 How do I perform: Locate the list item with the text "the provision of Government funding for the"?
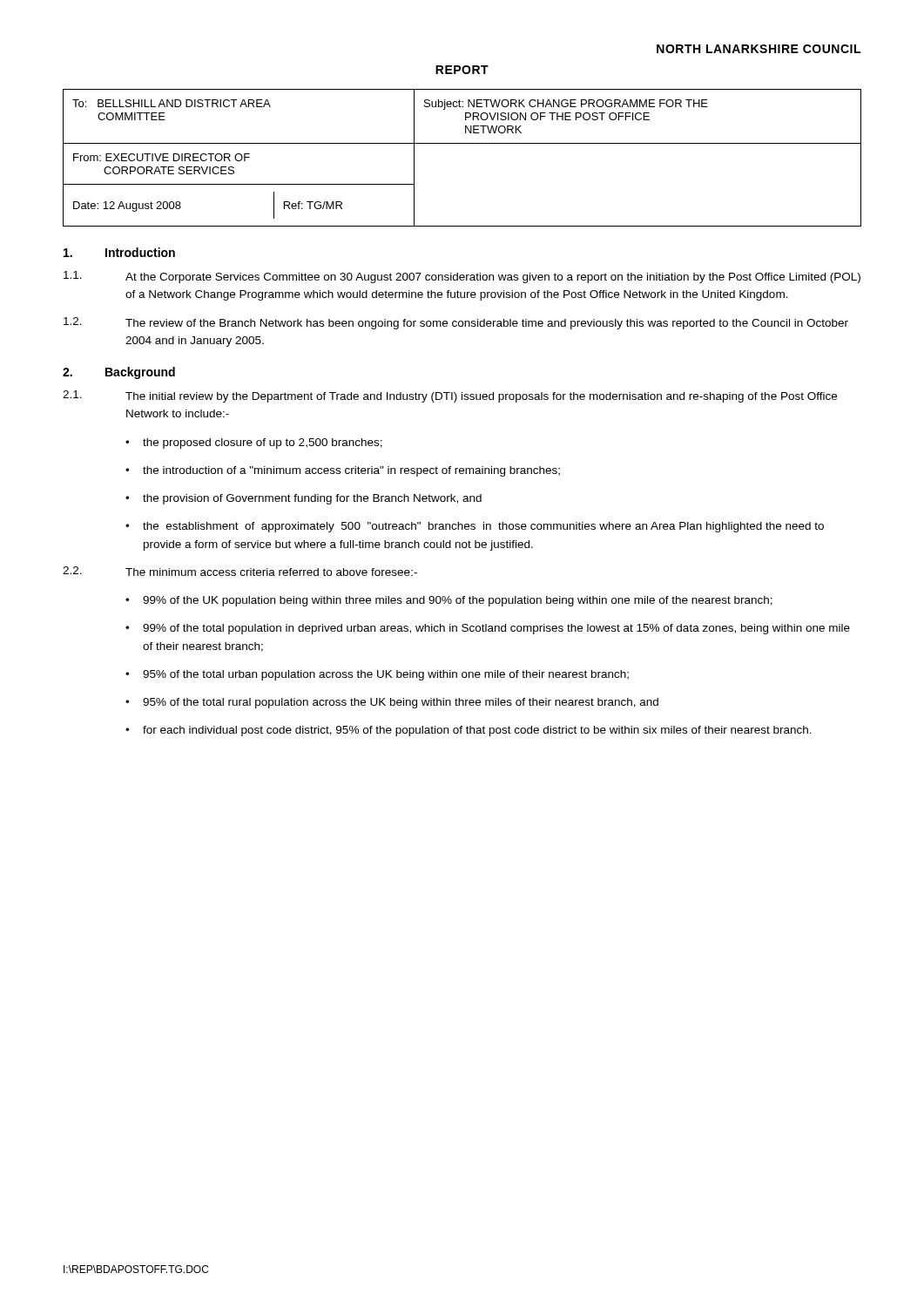pos(312,498)
